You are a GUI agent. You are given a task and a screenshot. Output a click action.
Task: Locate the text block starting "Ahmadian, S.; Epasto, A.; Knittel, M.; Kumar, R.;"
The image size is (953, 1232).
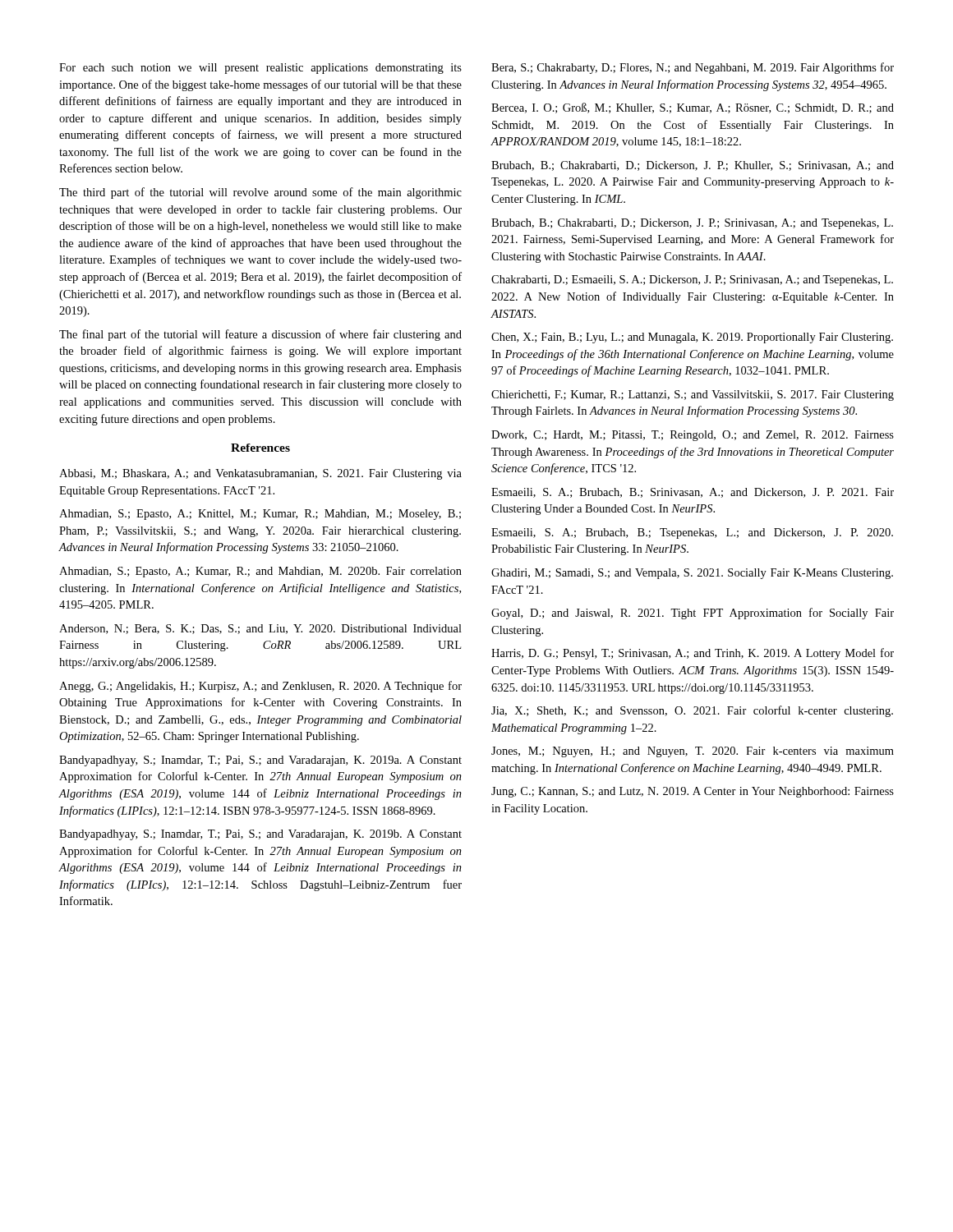260,531
